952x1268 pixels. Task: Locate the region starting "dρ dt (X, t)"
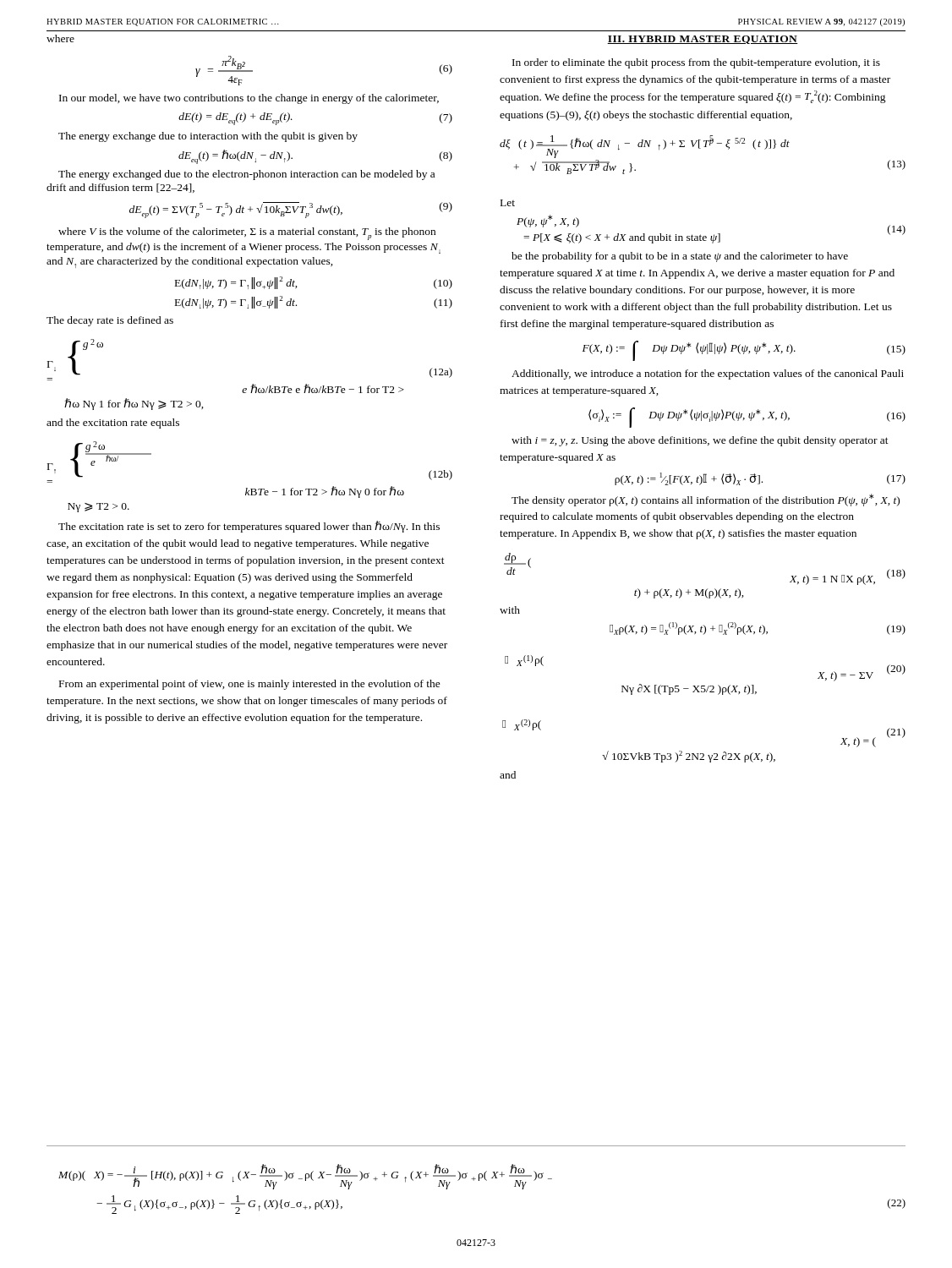[514, 568]
